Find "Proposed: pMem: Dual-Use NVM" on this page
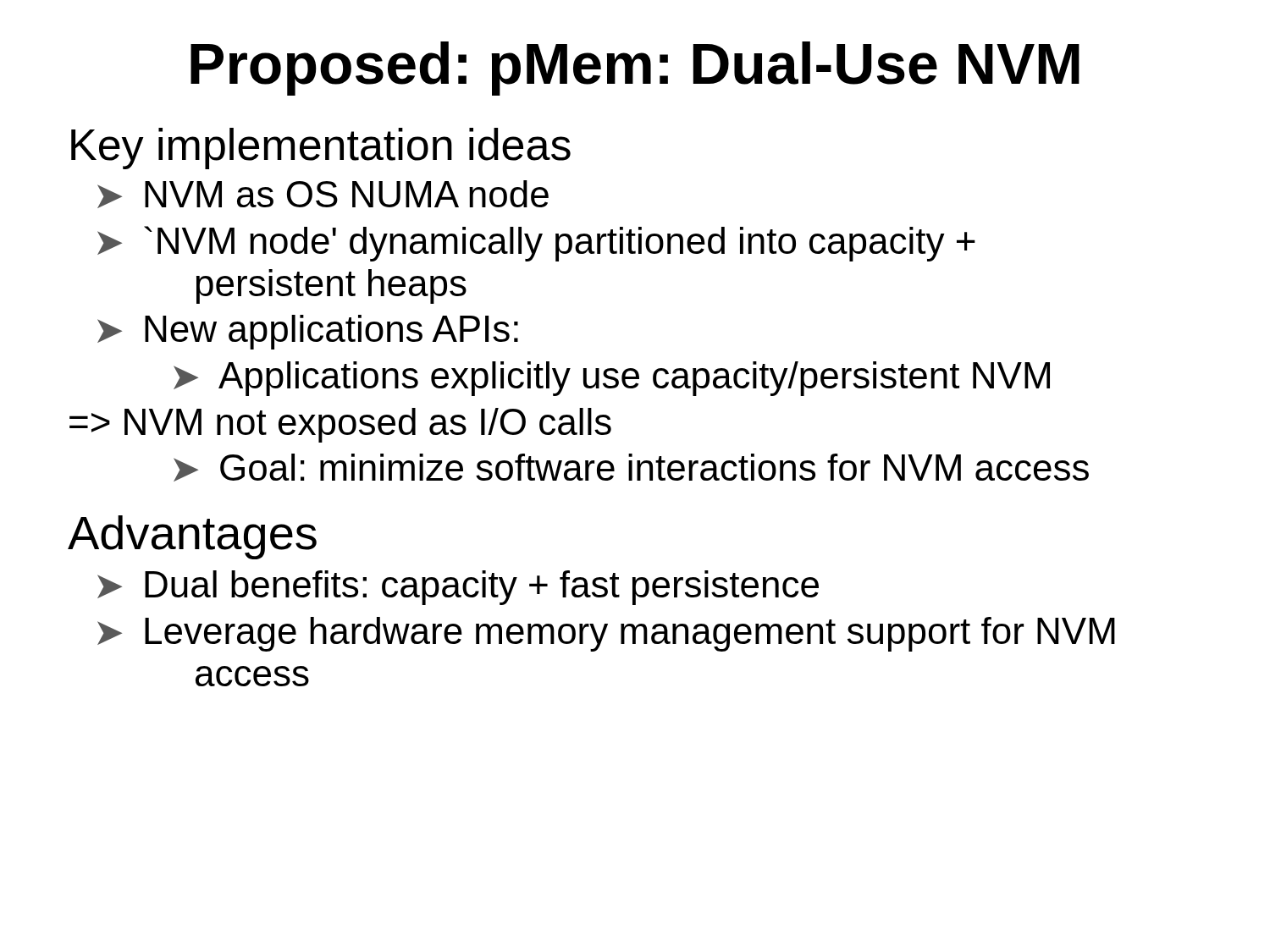This screenshot has height=952, width=1270. tap(635, 63)
